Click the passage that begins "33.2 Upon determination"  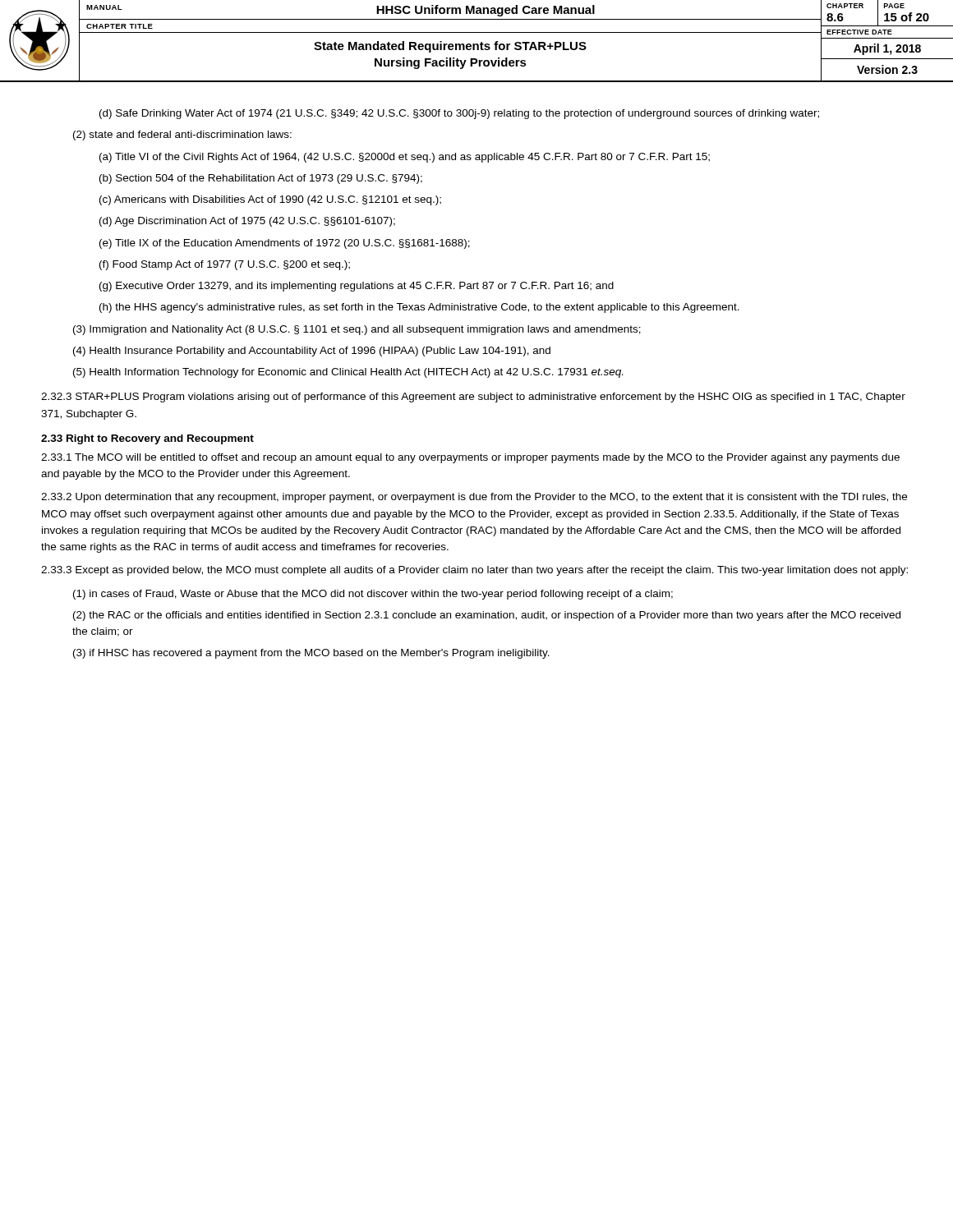coord(474,522)
